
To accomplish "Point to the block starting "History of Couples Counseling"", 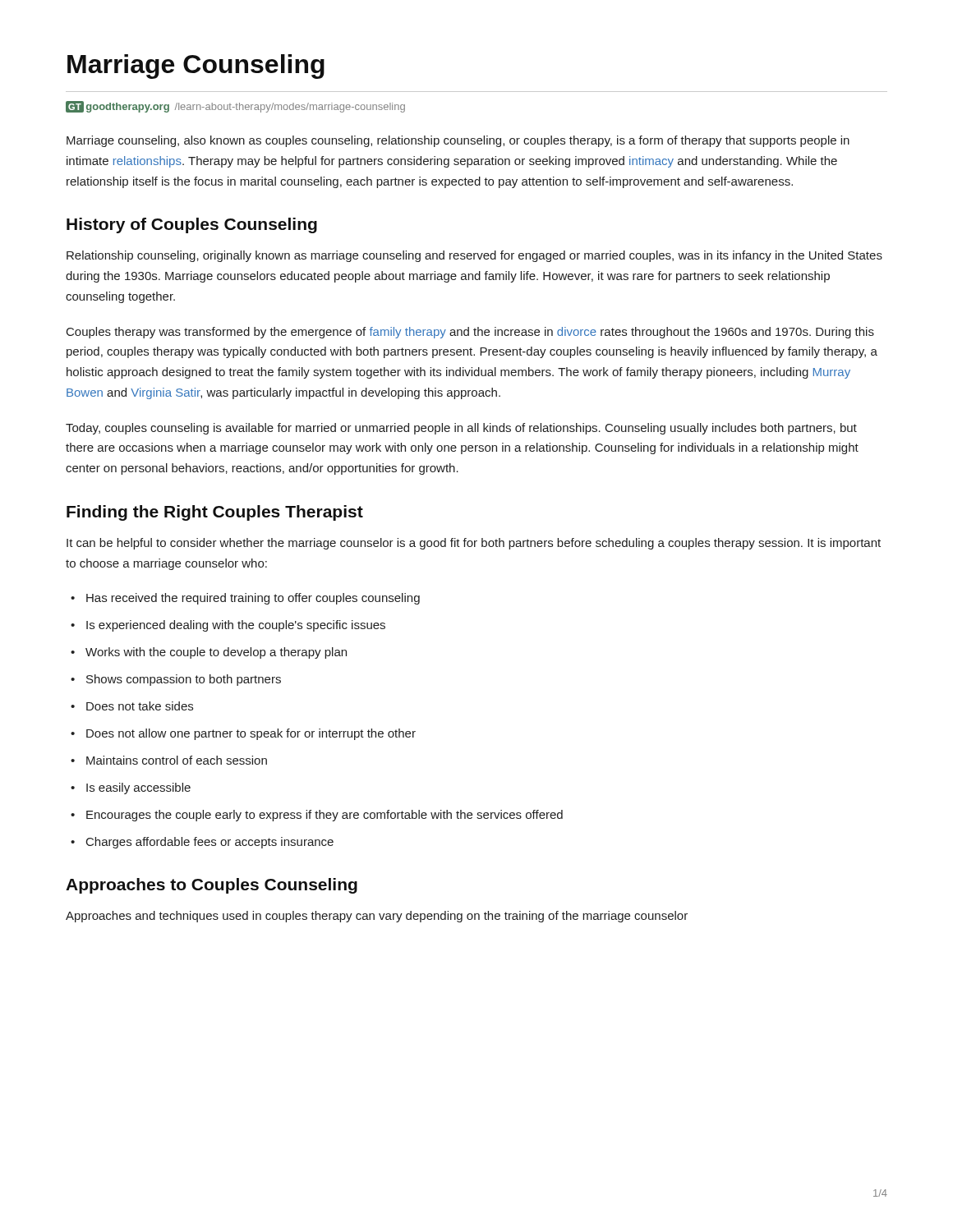I will [x=192, y=225].
